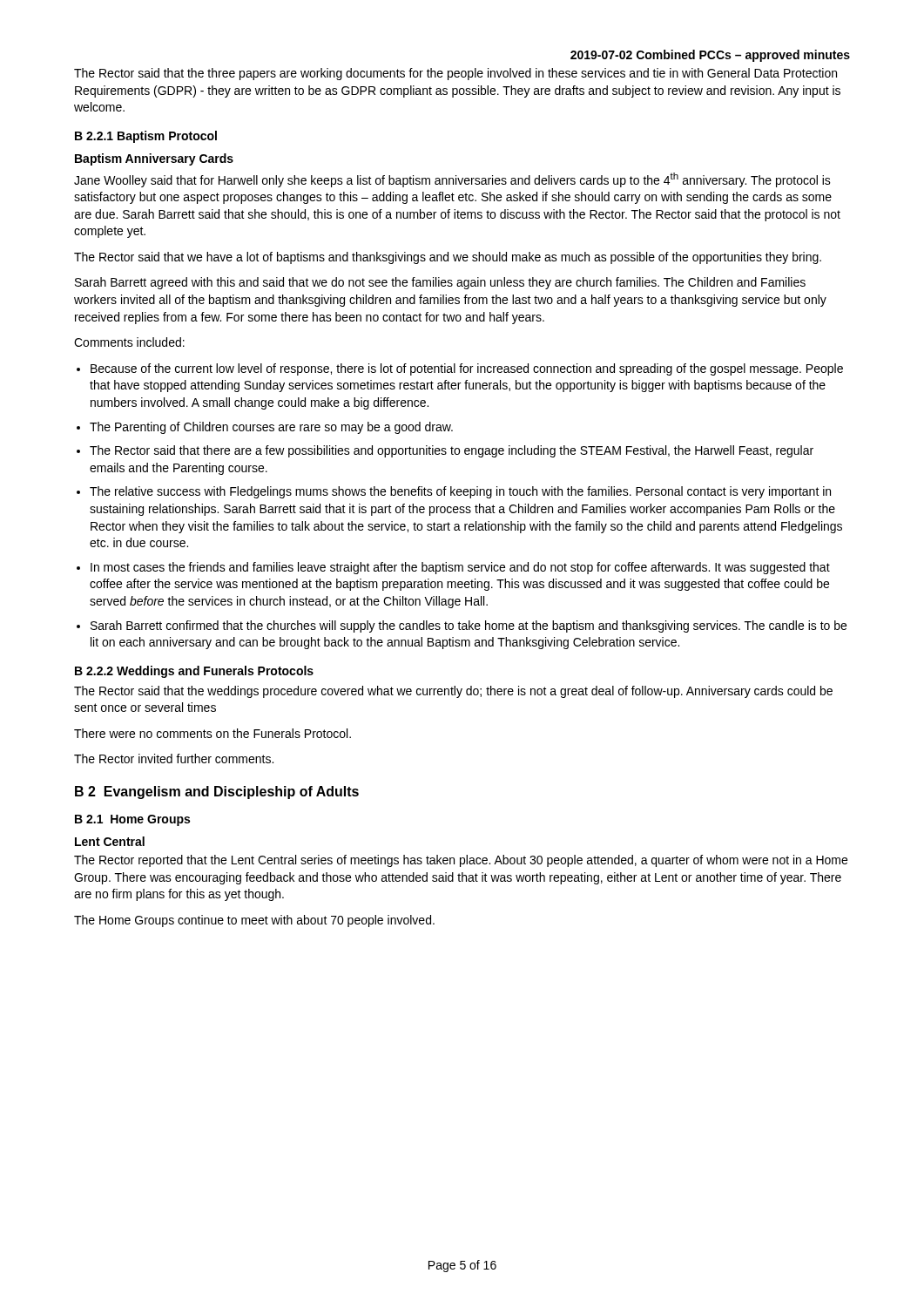Find the element starting "Comments included:"

[x=129, y=342]
